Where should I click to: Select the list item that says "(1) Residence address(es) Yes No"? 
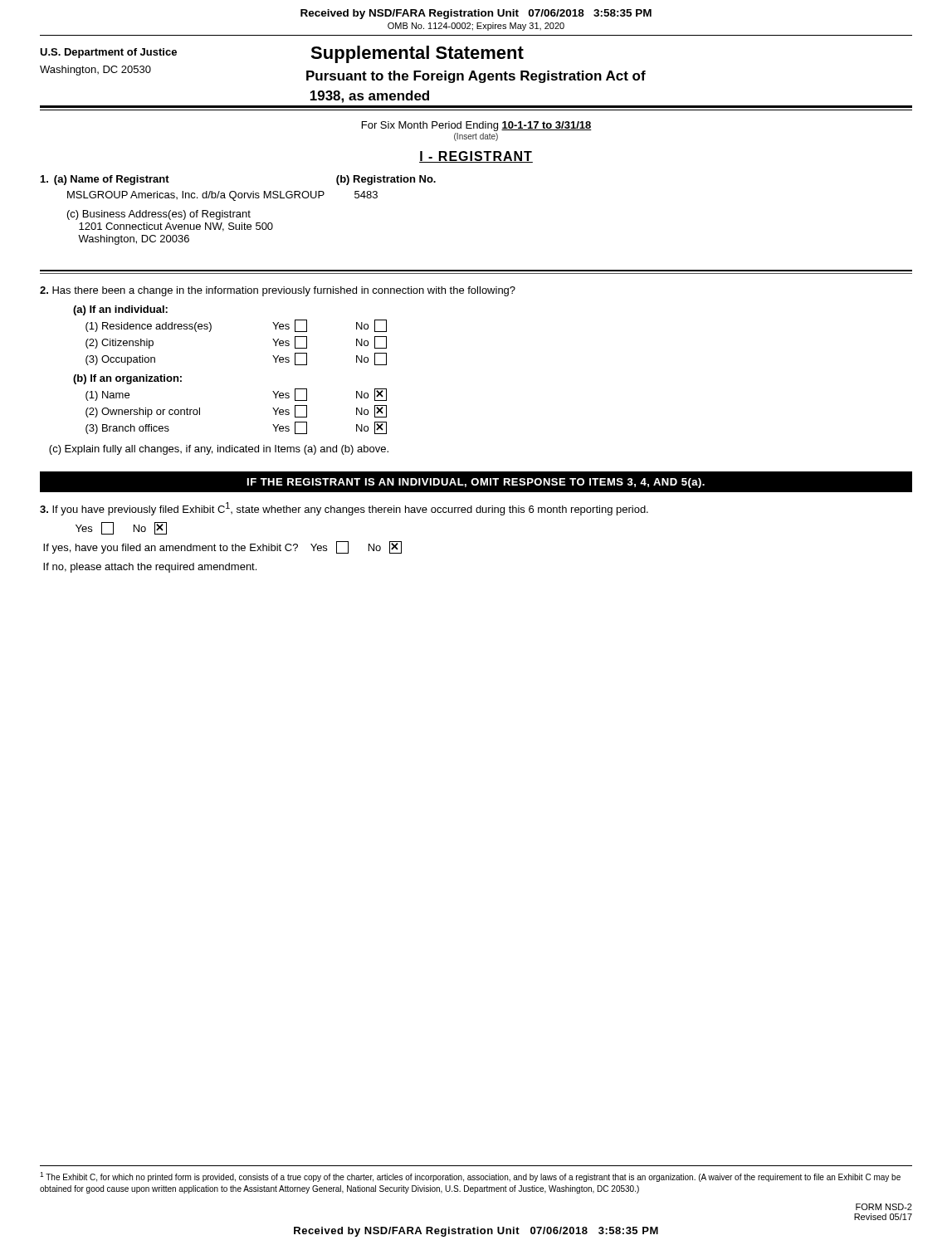point(149,327)
